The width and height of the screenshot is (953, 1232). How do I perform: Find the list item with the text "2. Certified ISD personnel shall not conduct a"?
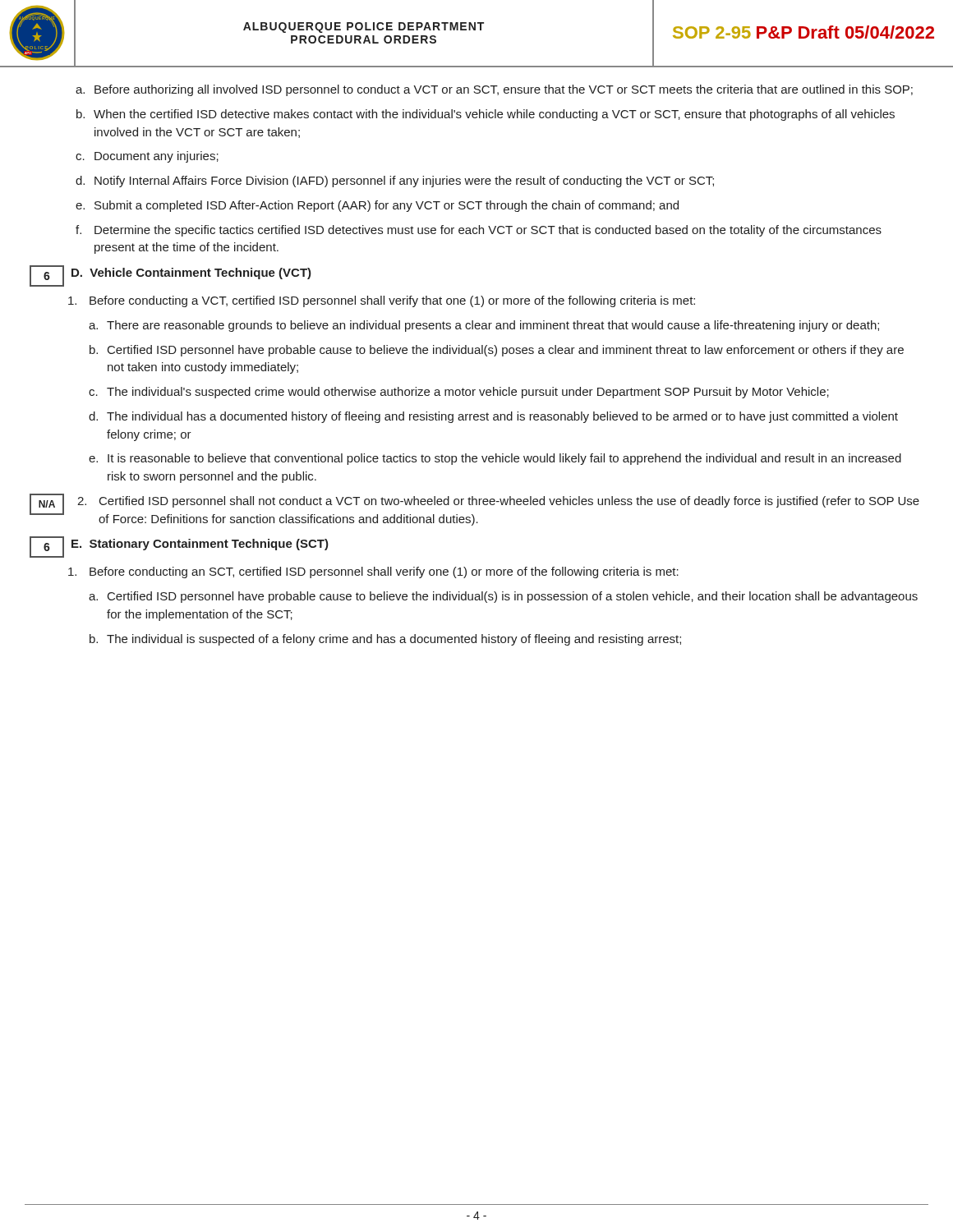tap(500, 510)
